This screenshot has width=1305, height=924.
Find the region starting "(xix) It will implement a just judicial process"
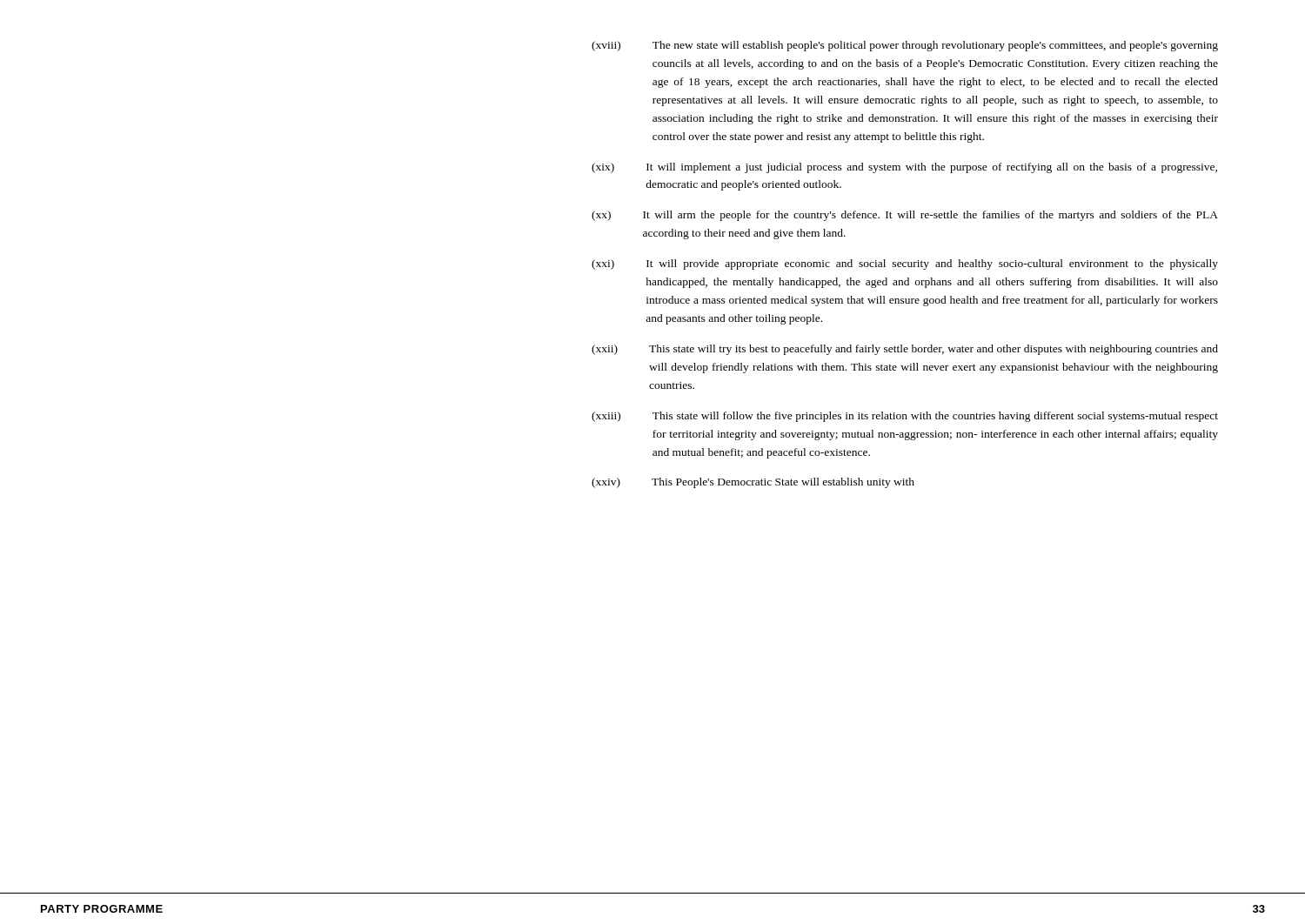[905, 176]
